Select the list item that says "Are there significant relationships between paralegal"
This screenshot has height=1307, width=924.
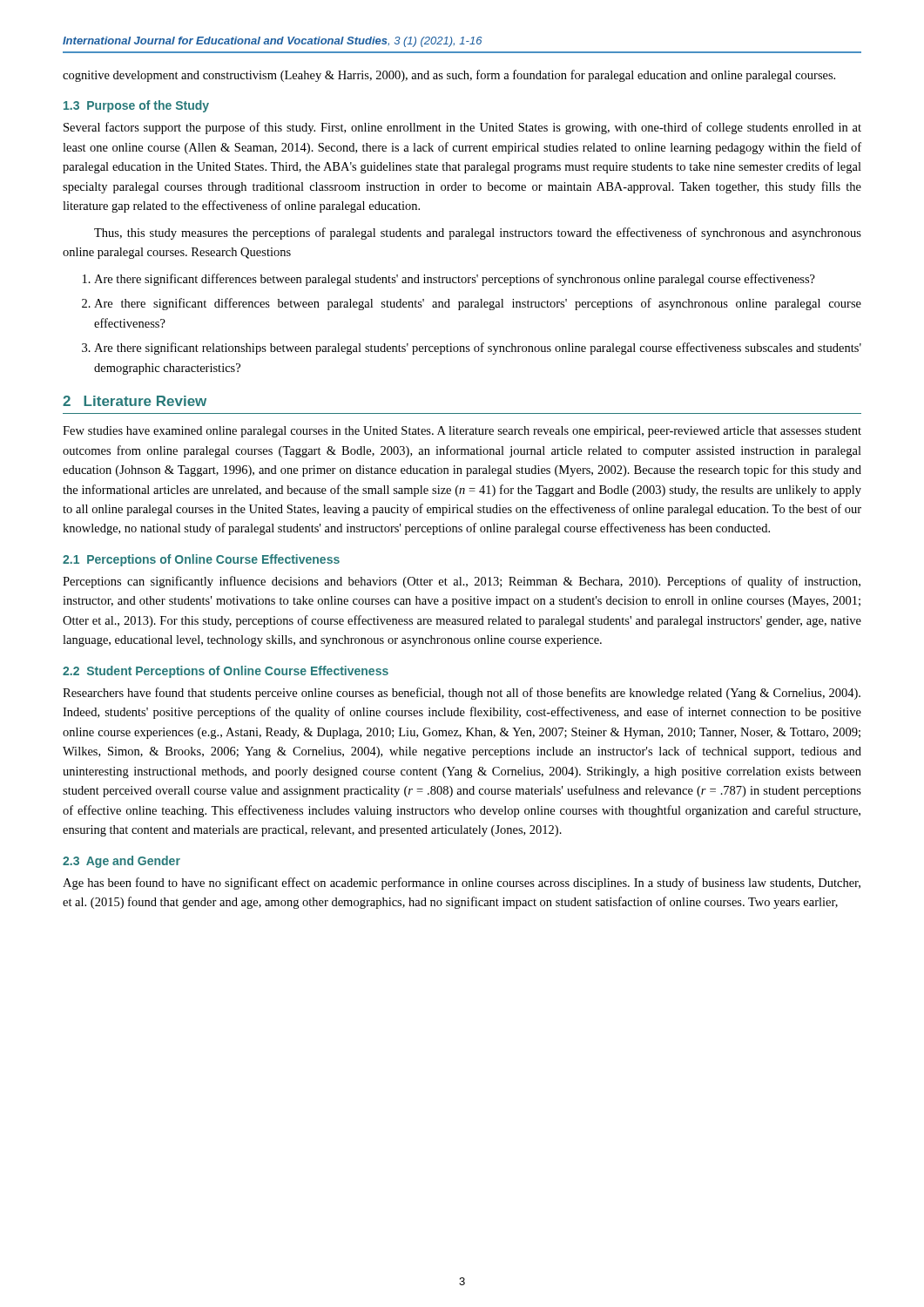pyautogui.click(x=478, y=358)
